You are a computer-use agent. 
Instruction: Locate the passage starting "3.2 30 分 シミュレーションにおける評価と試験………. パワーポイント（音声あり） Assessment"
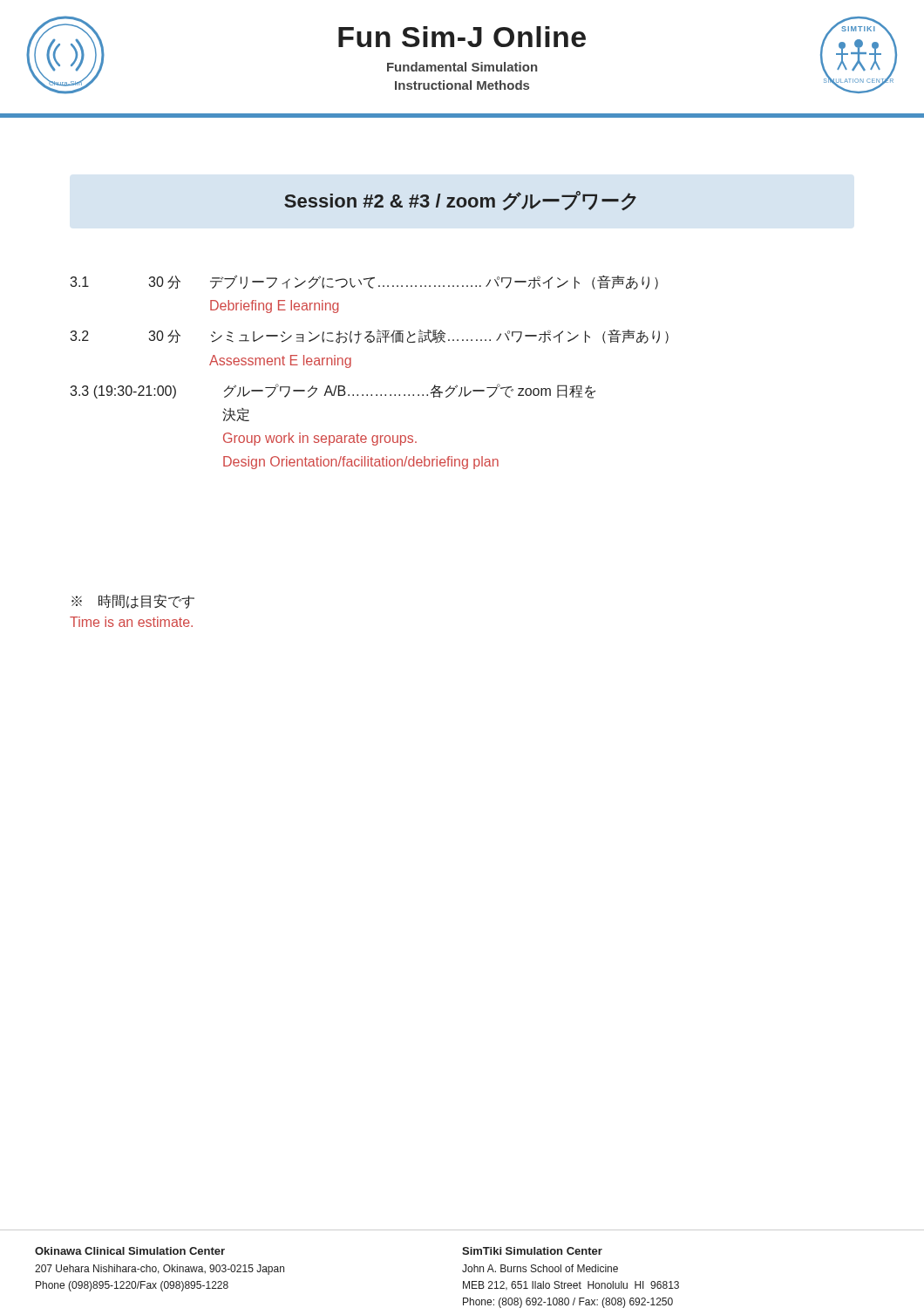[x=462, y=348]
